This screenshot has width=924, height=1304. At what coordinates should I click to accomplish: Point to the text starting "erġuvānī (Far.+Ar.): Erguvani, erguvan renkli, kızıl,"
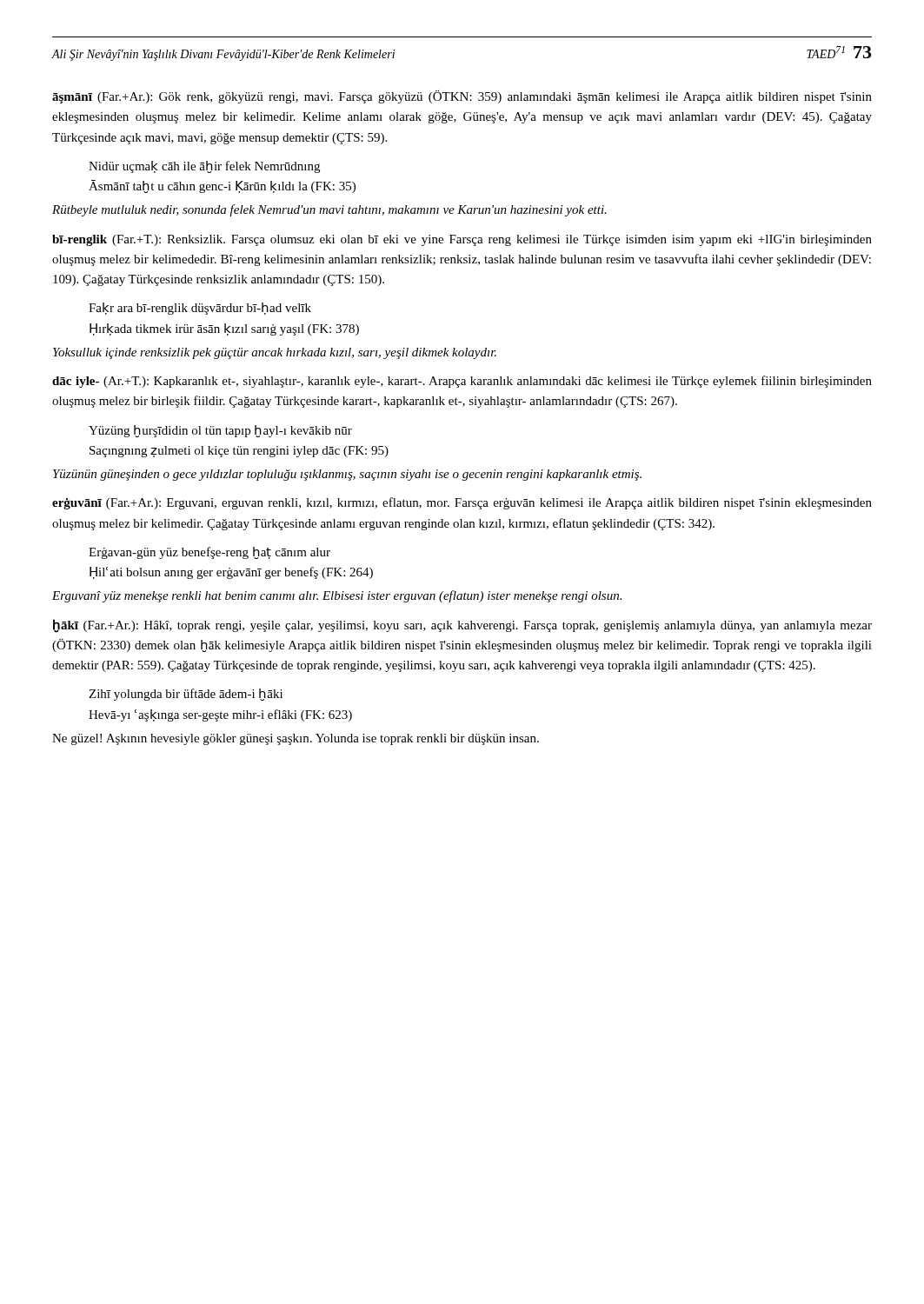pyautogui.click(x=462, y=513)
